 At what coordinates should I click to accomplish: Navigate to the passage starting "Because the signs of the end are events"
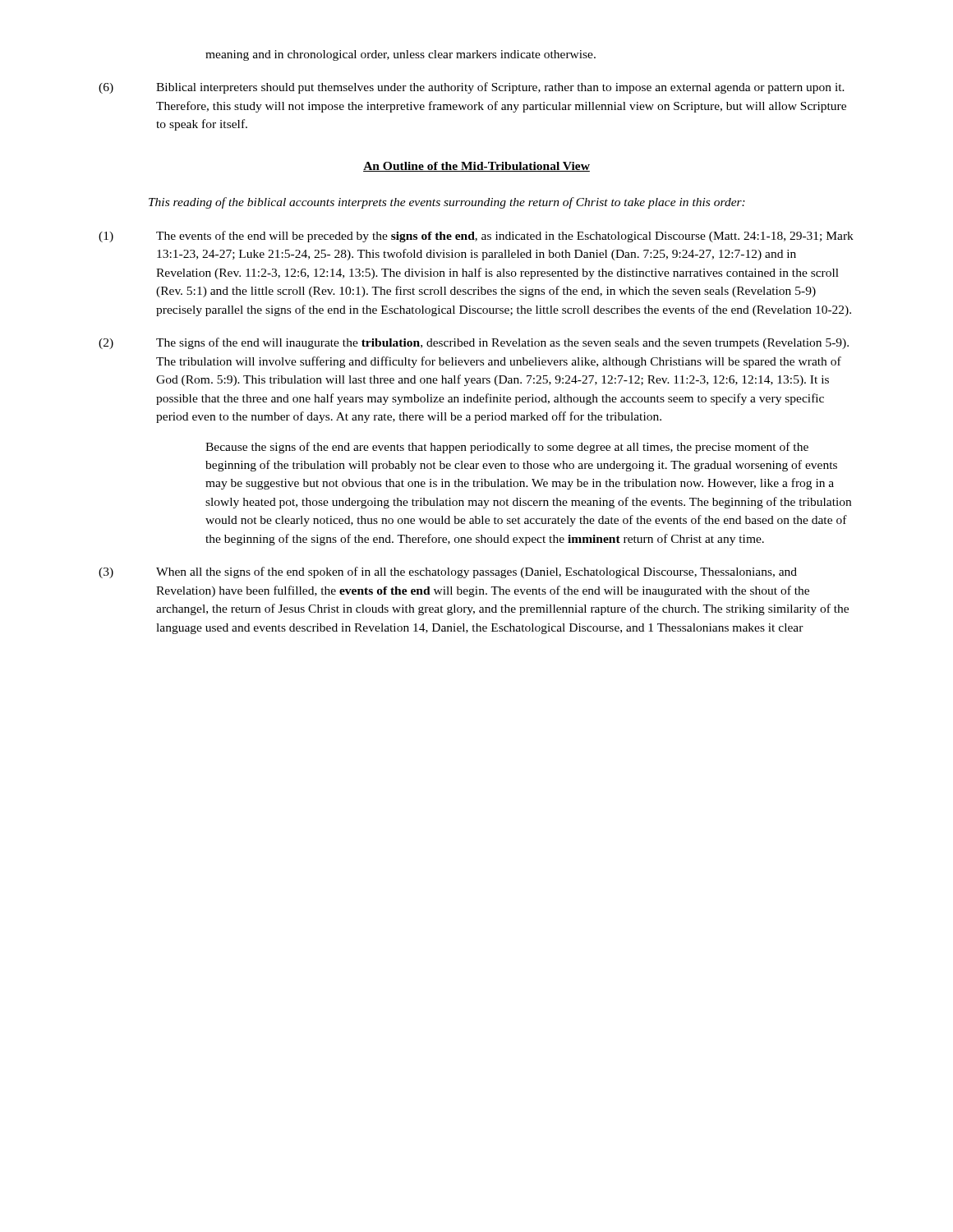point(529,492)
